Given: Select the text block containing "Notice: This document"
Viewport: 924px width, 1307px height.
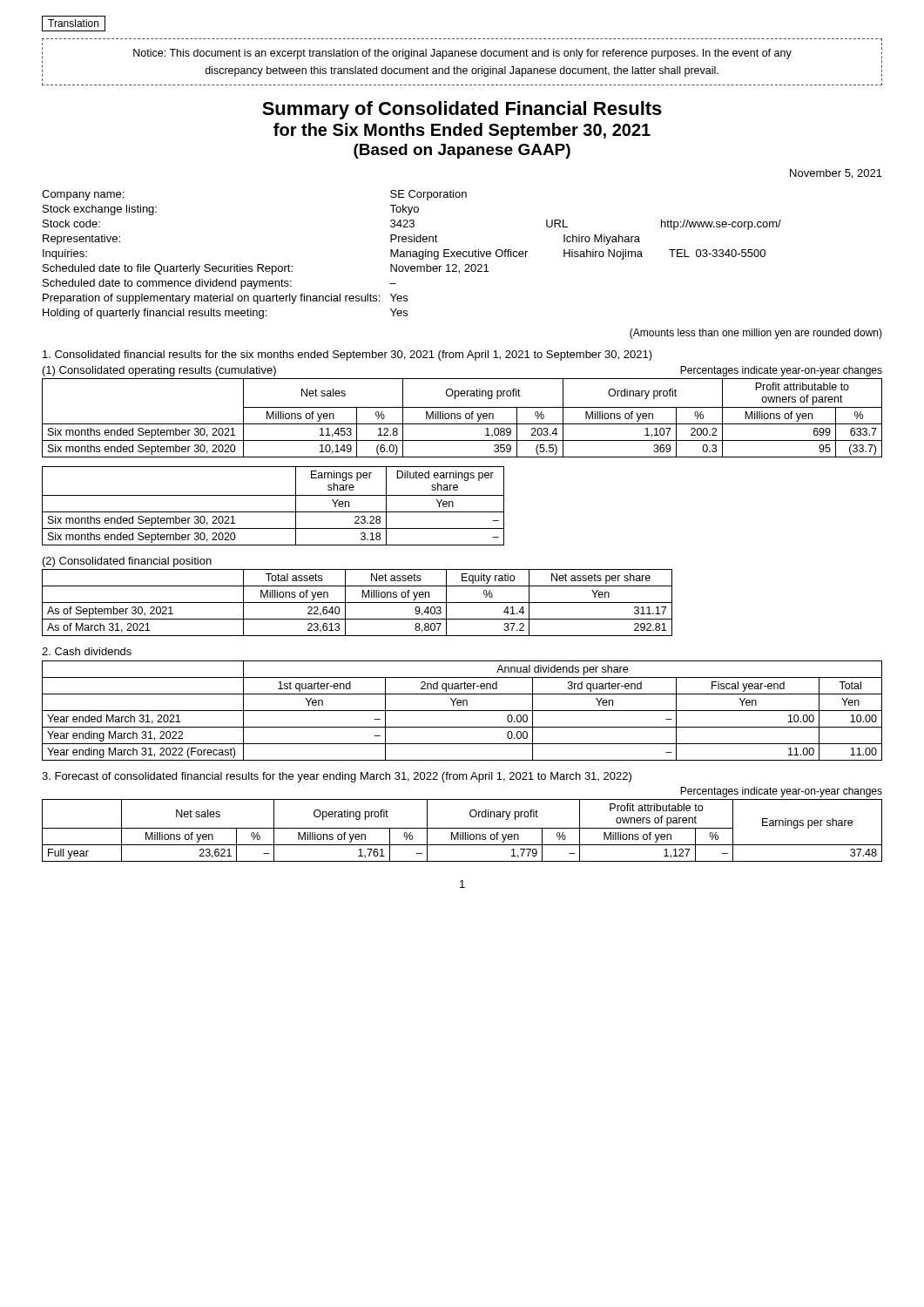Looking at the screenshot, I should coord(462,62).
